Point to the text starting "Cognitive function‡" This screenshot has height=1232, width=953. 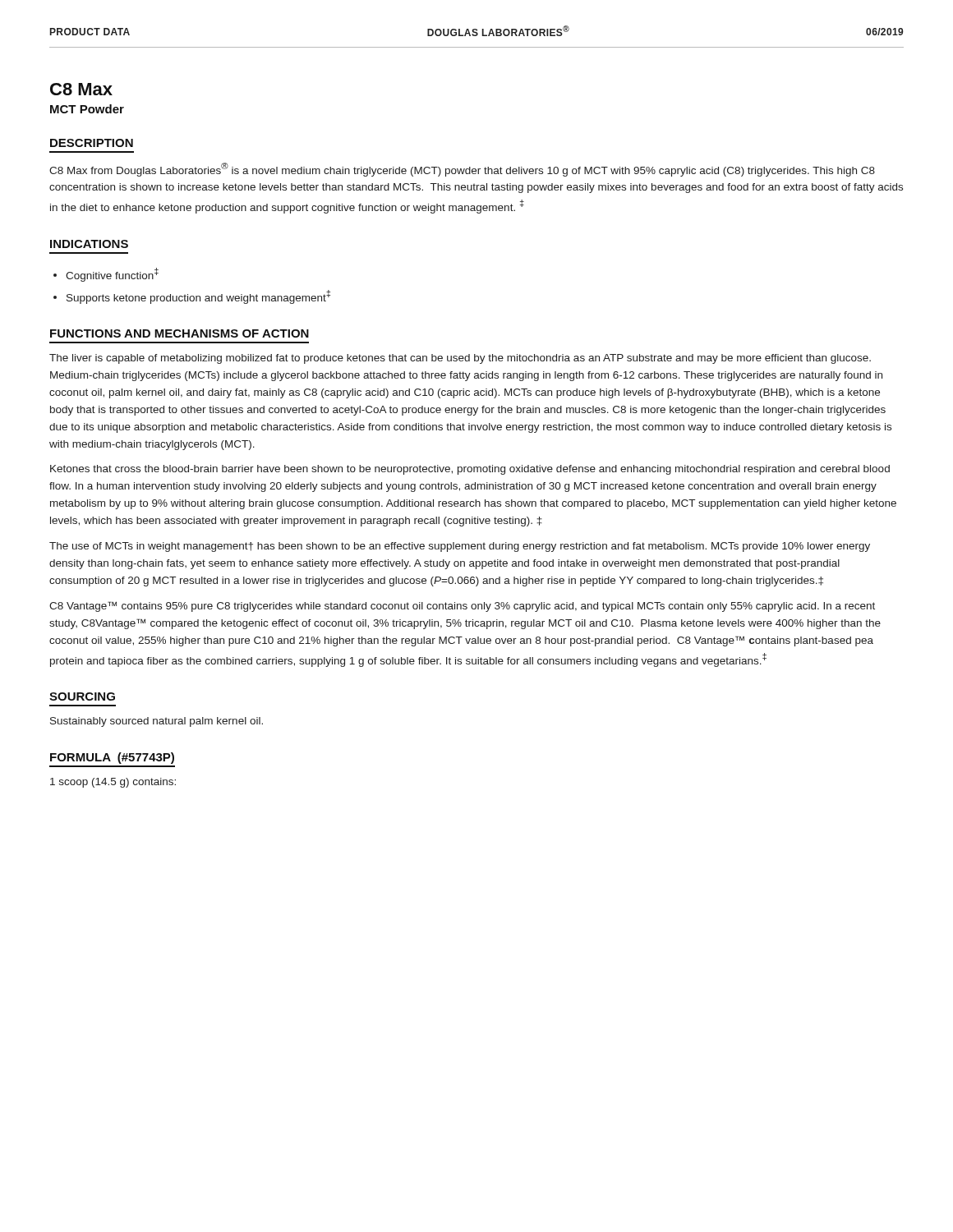coord(112,274)
